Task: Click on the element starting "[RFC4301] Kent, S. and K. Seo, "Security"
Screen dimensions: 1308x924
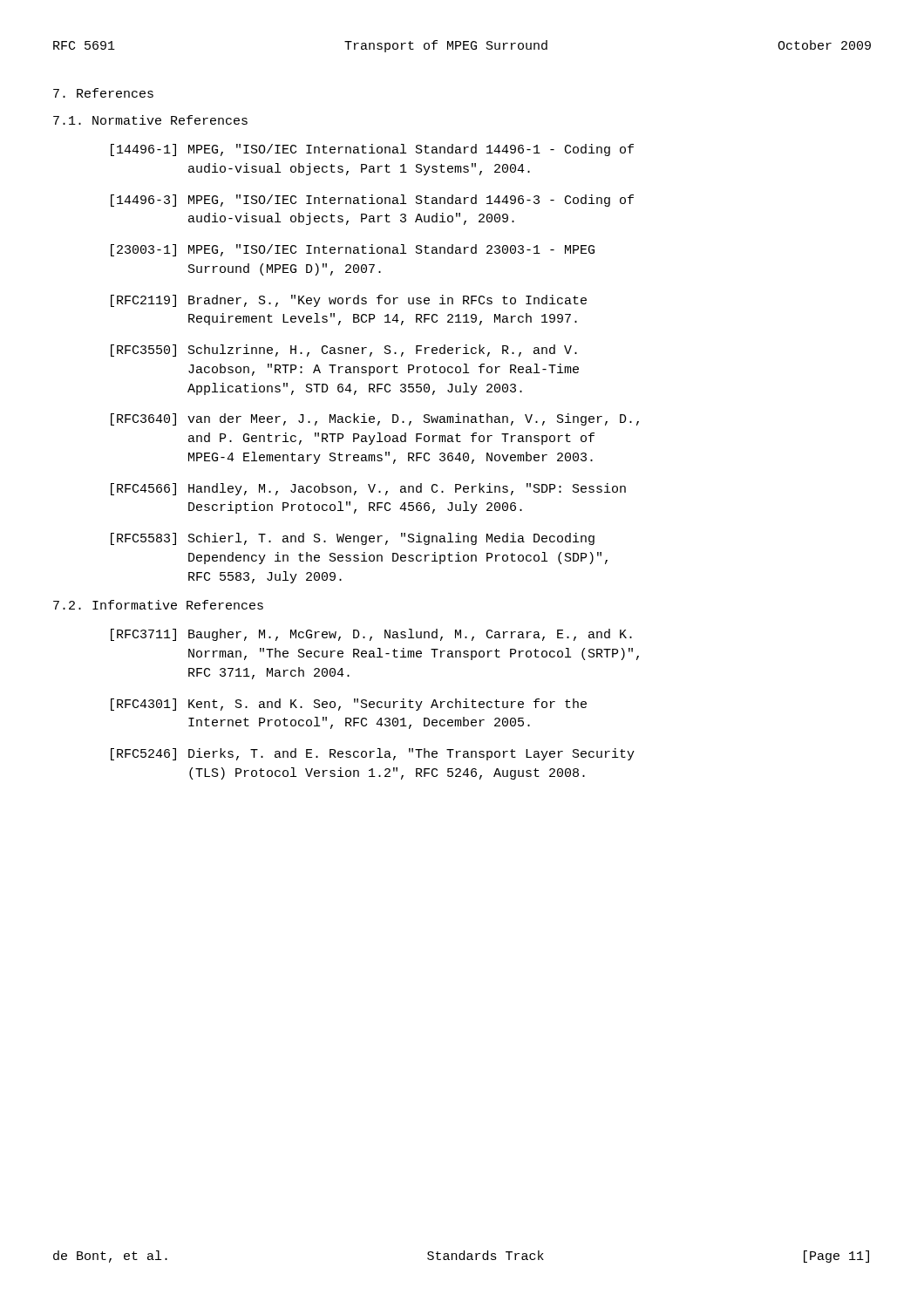Action: [x=462, y=714]
